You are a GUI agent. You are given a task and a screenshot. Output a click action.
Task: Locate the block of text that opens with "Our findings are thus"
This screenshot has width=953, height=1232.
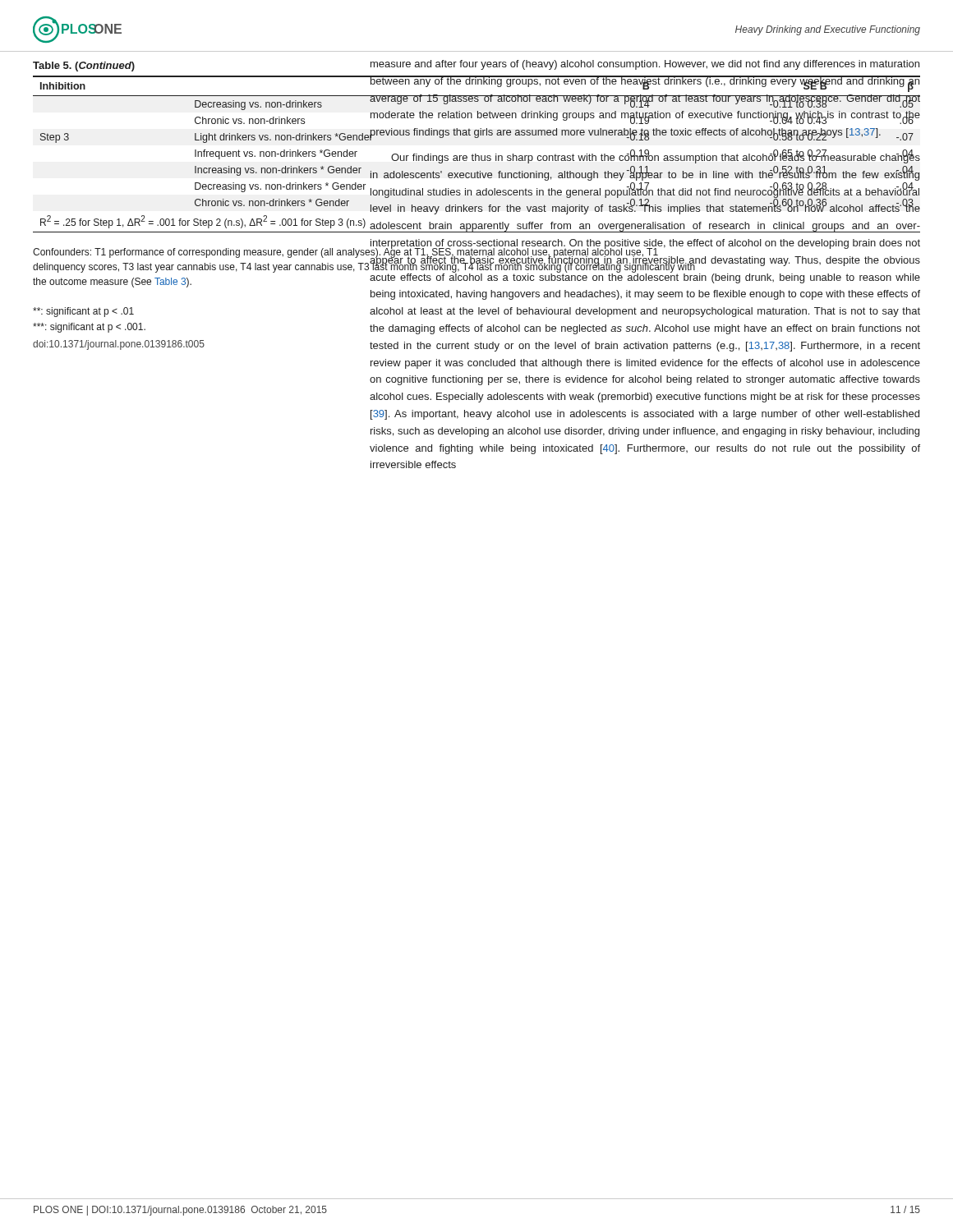tap(645, 312)
